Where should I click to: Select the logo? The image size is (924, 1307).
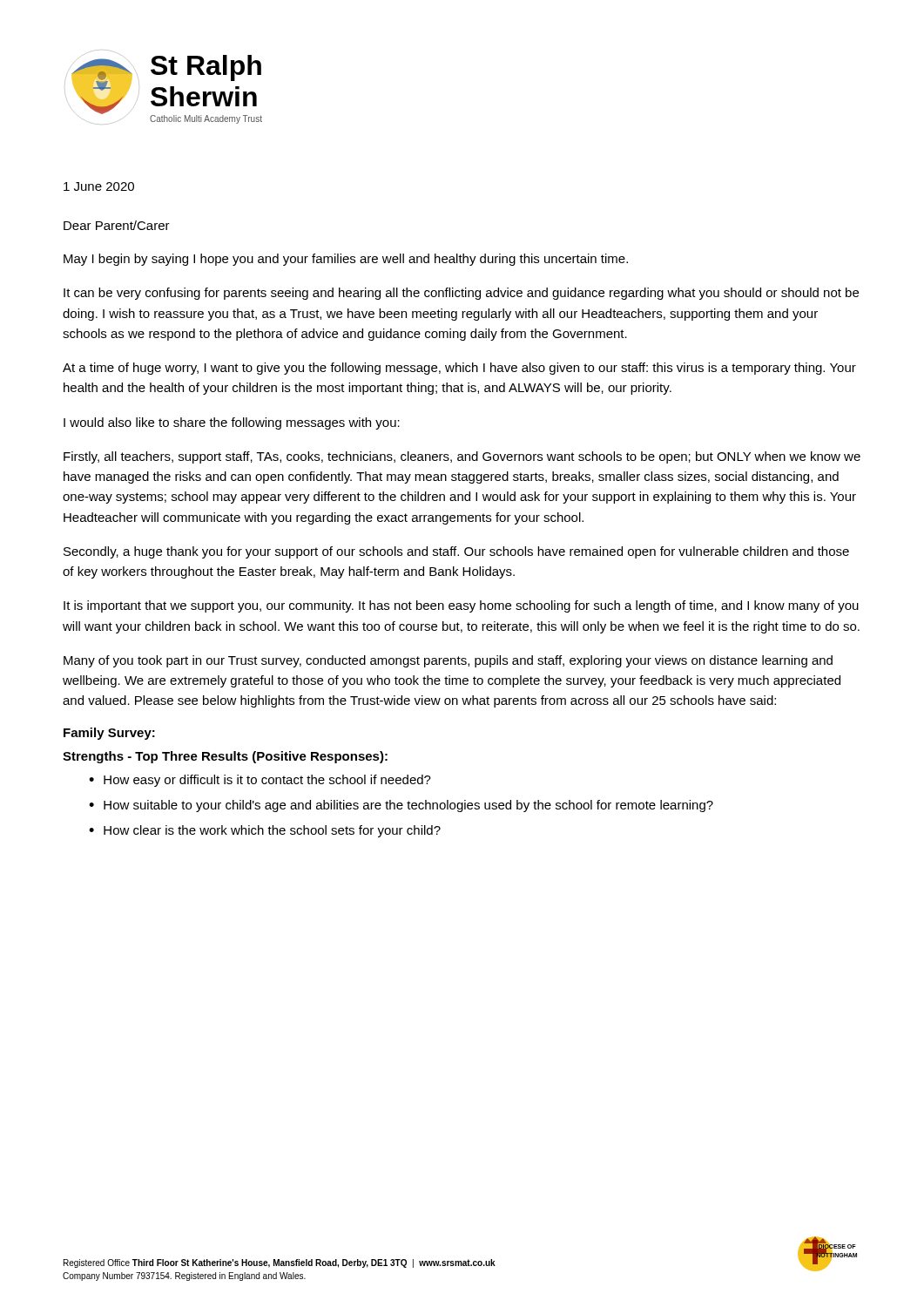(462, 87)
